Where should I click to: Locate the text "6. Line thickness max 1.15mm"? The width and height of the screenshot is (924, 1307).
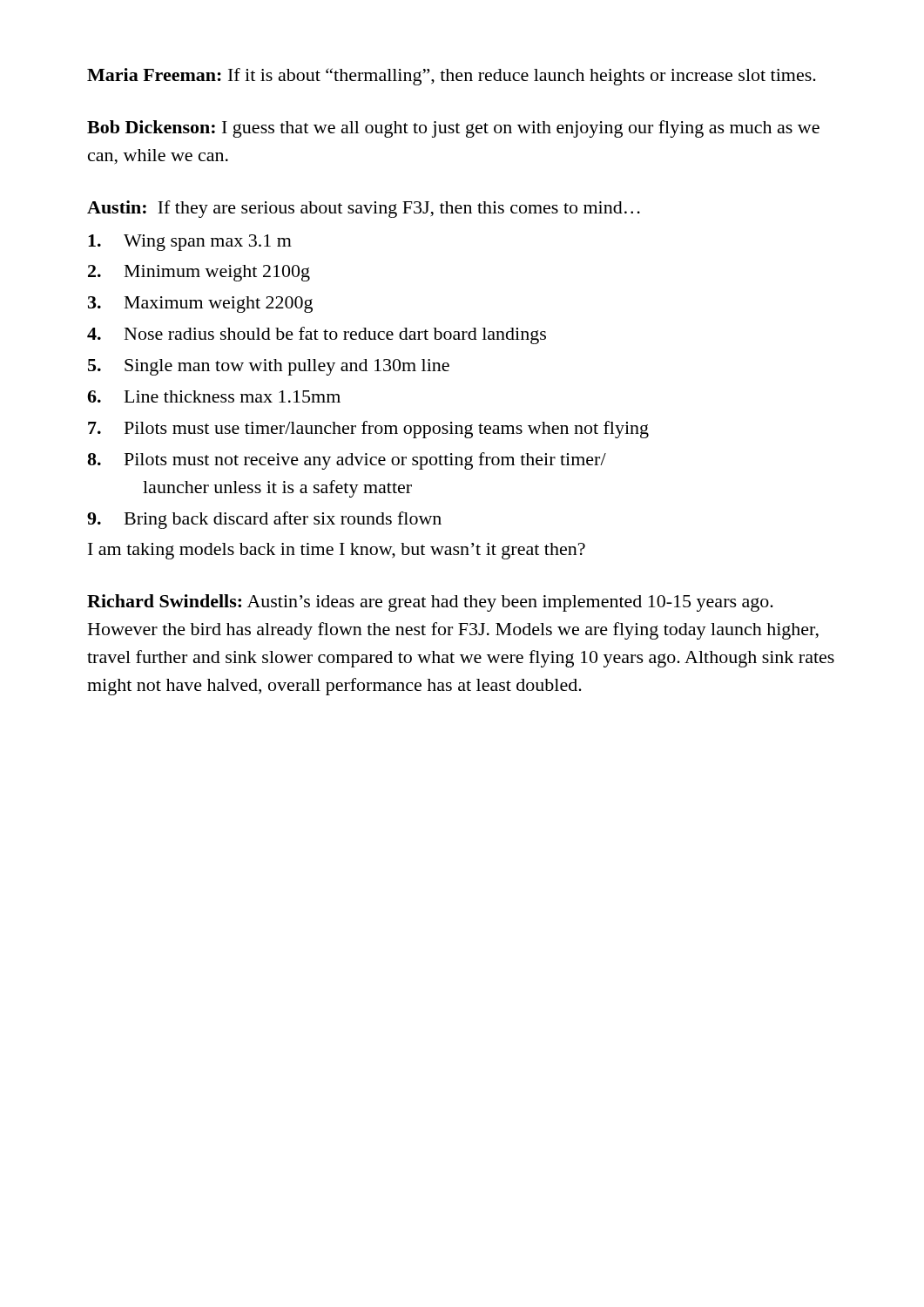tap(214, 396)
